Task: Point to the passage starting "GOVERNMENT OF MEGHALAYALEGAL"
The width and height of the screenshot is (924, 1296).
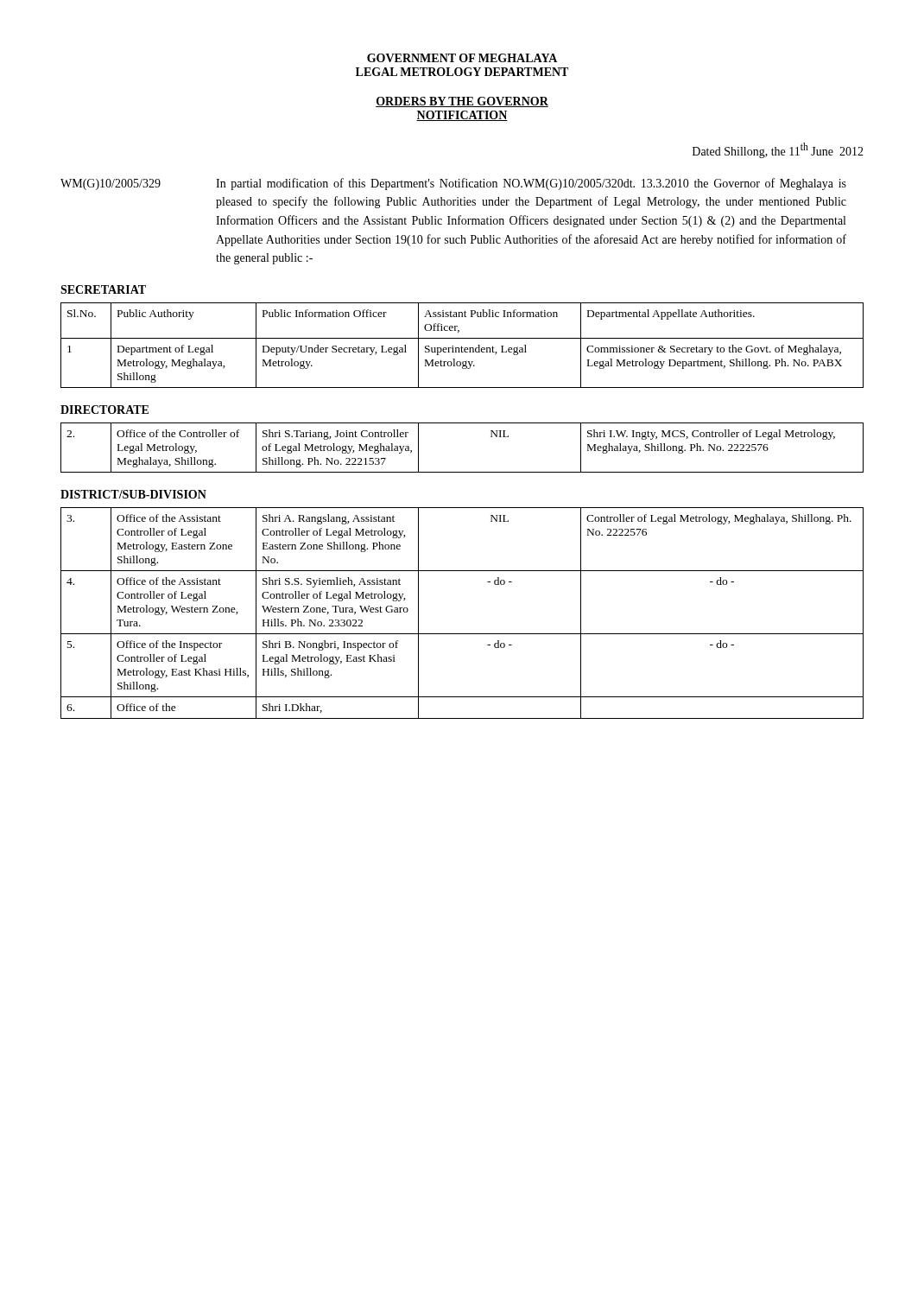Action: (x=462, y=65)
